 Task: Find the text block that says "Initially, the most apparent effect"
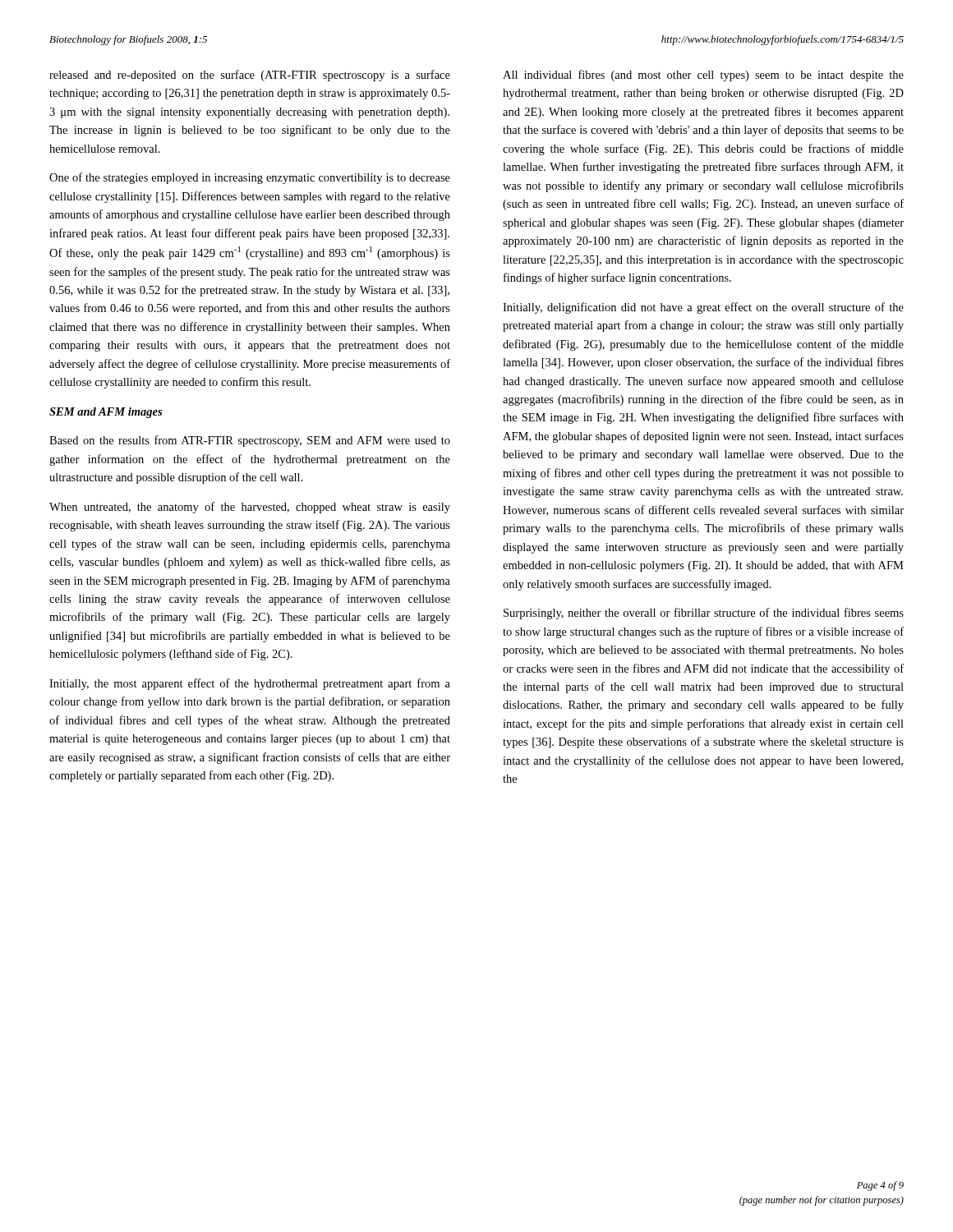pos(250,730)
